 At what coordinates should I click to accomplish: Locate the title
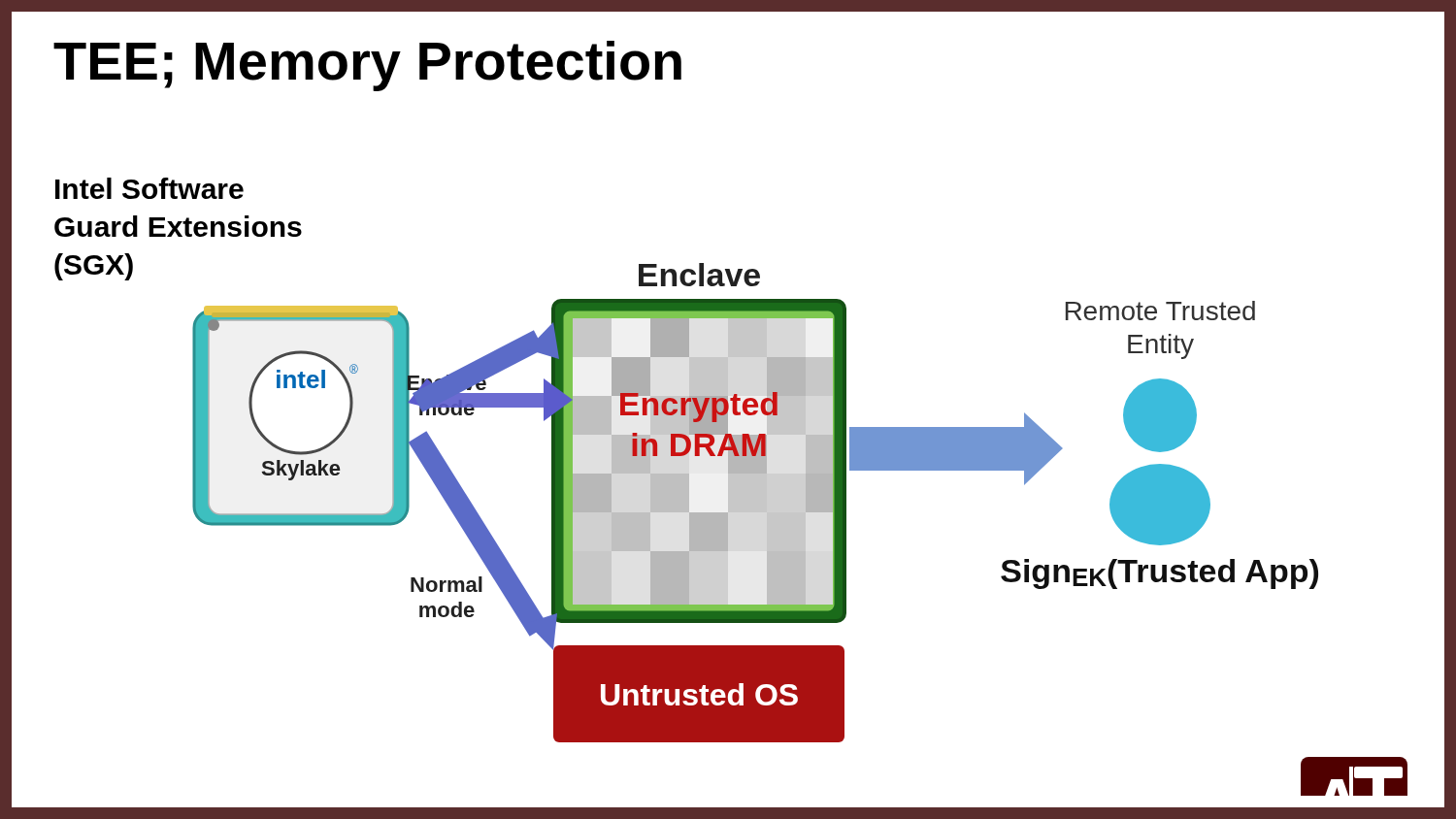pos(369,61)
